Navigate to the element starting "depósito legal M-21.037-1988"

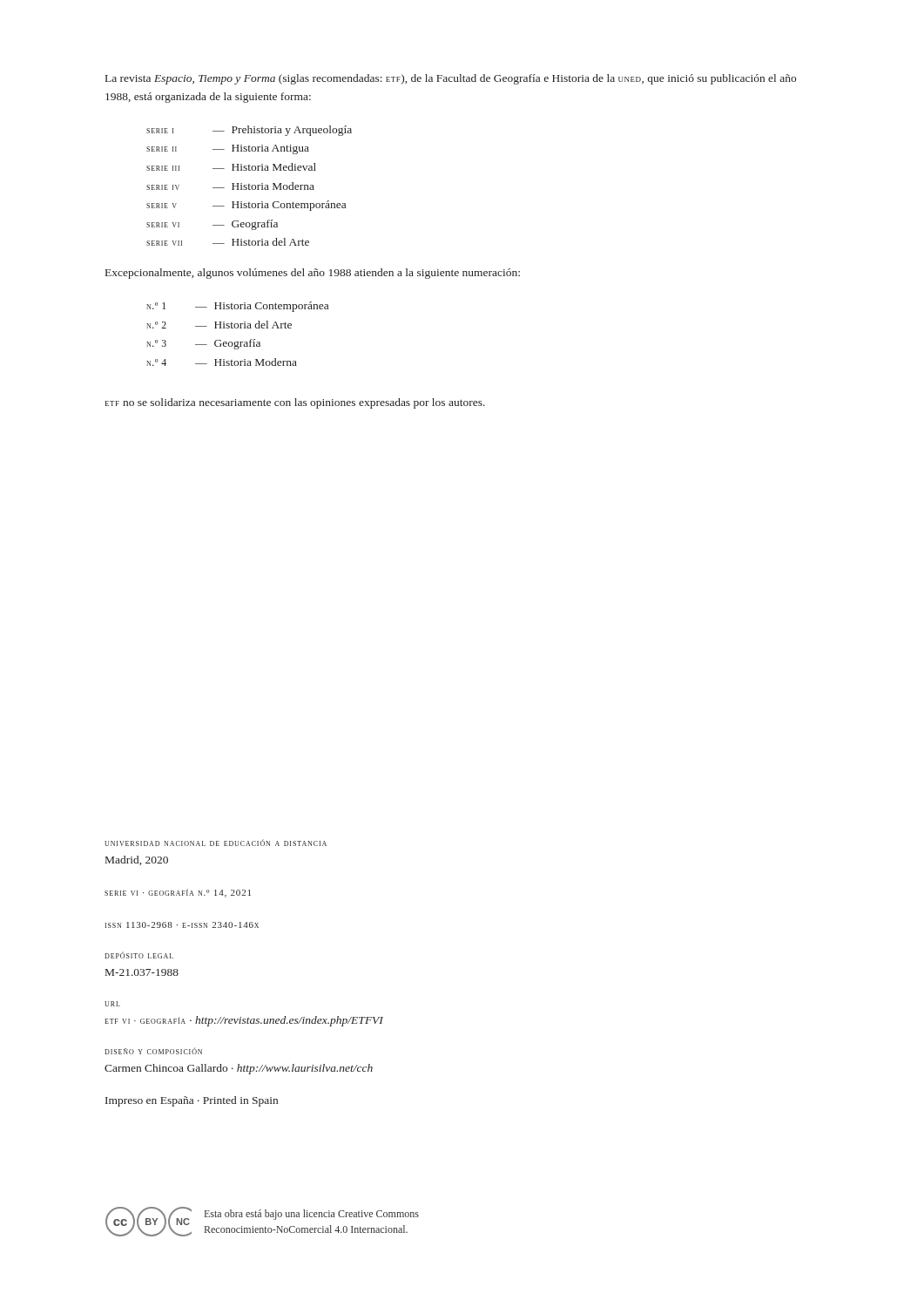point(139,955)
